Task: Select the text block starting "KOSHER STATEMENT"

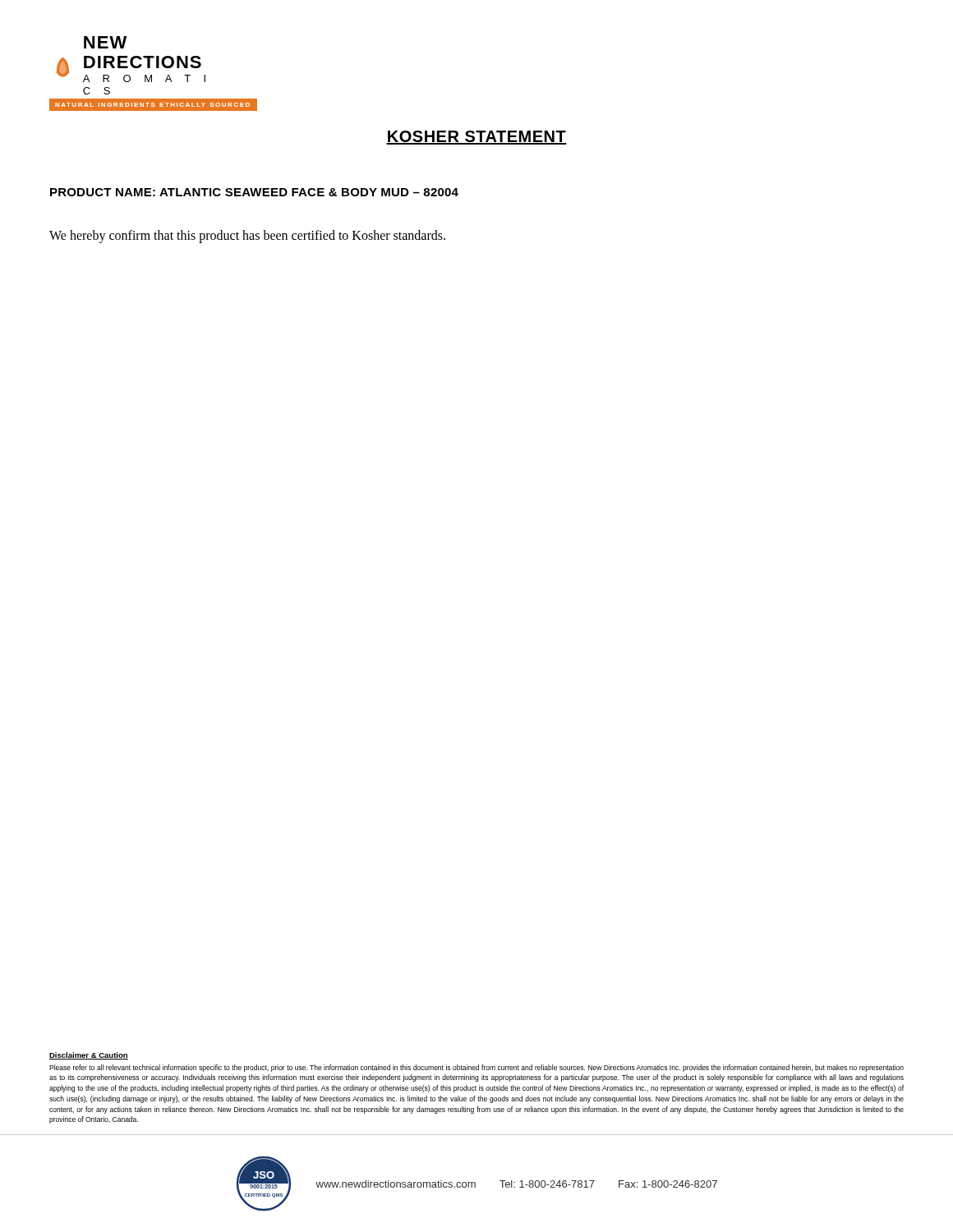Action: (476, 136)
